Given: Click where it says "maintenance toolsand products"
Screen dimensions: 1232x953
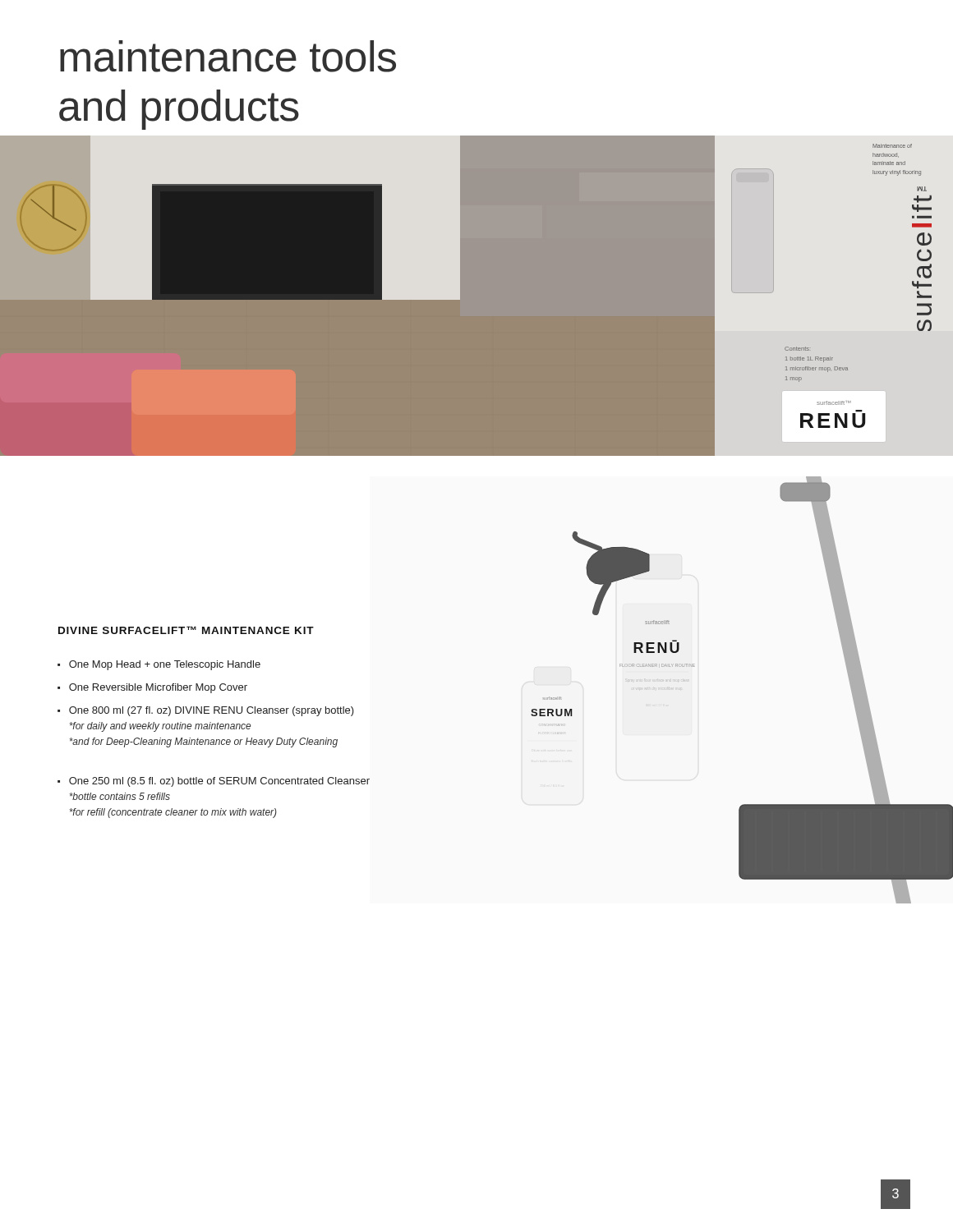Looking at the screenshot, I should pyautogui.click(x=227, y=81).
